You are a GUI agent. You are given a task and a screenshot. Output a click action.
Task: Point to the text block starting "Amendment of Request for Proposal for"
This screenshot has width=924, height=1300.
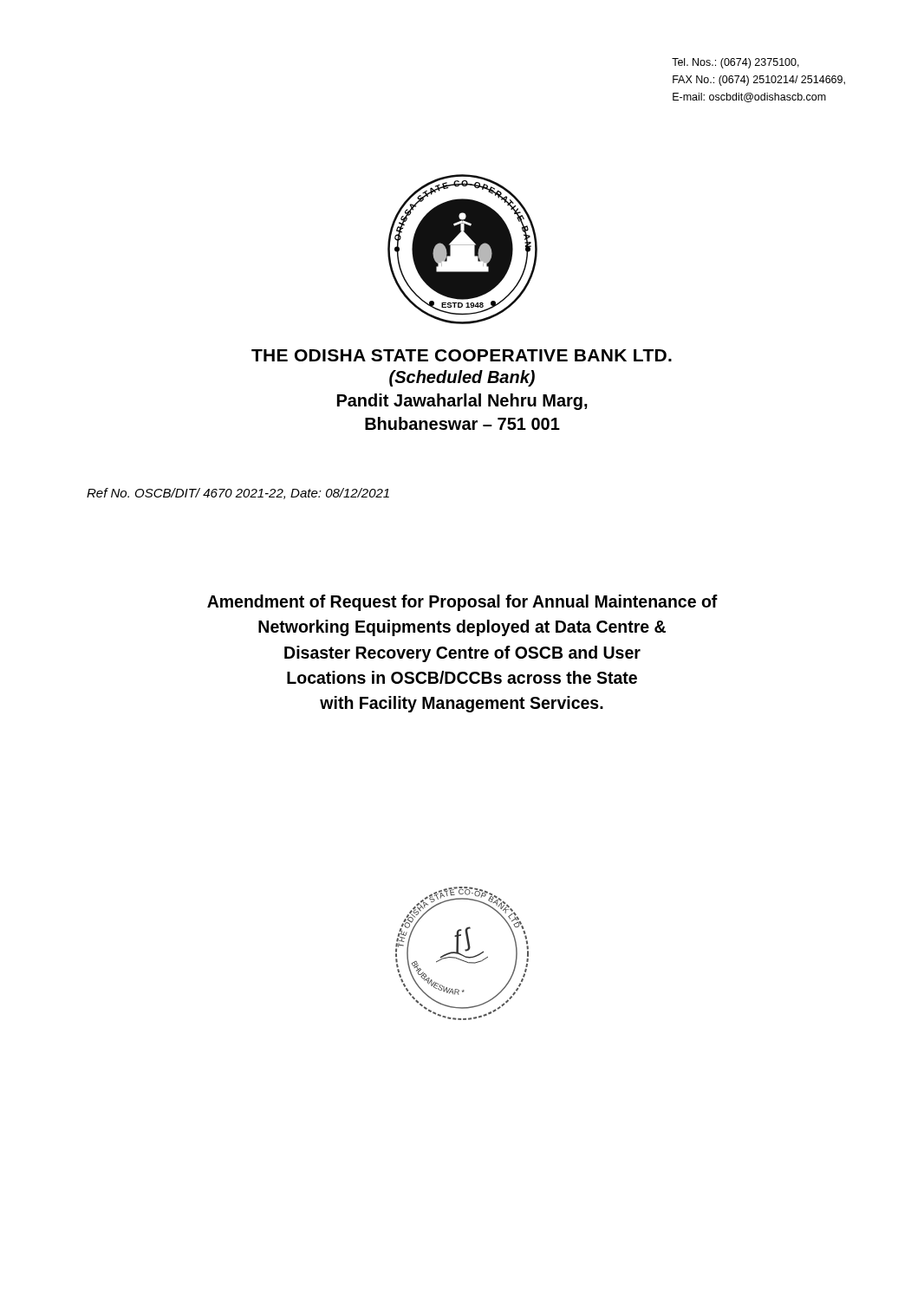click(462, 652)
